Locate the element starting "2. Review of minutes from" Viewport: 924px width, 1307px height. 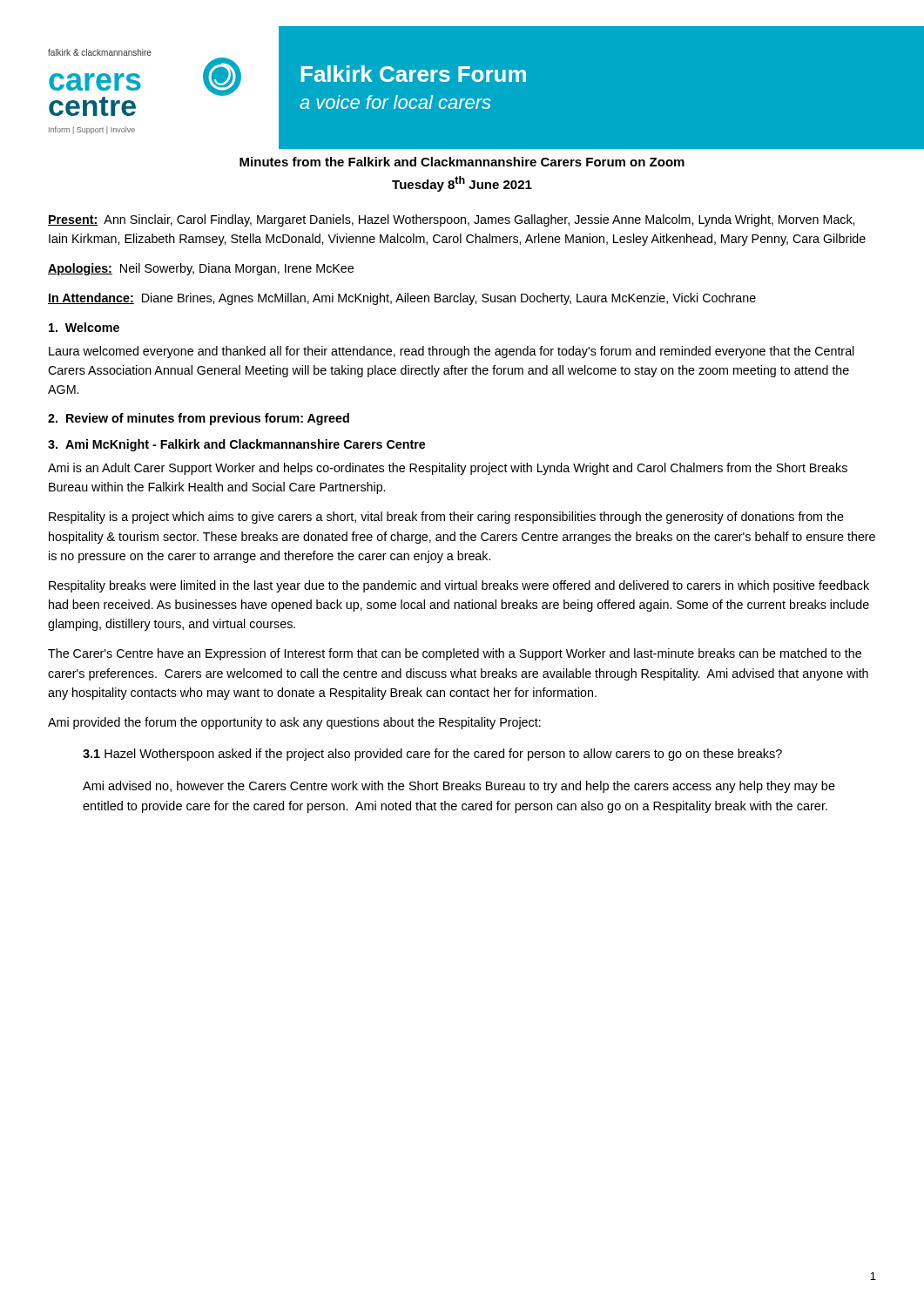[199, 418]
